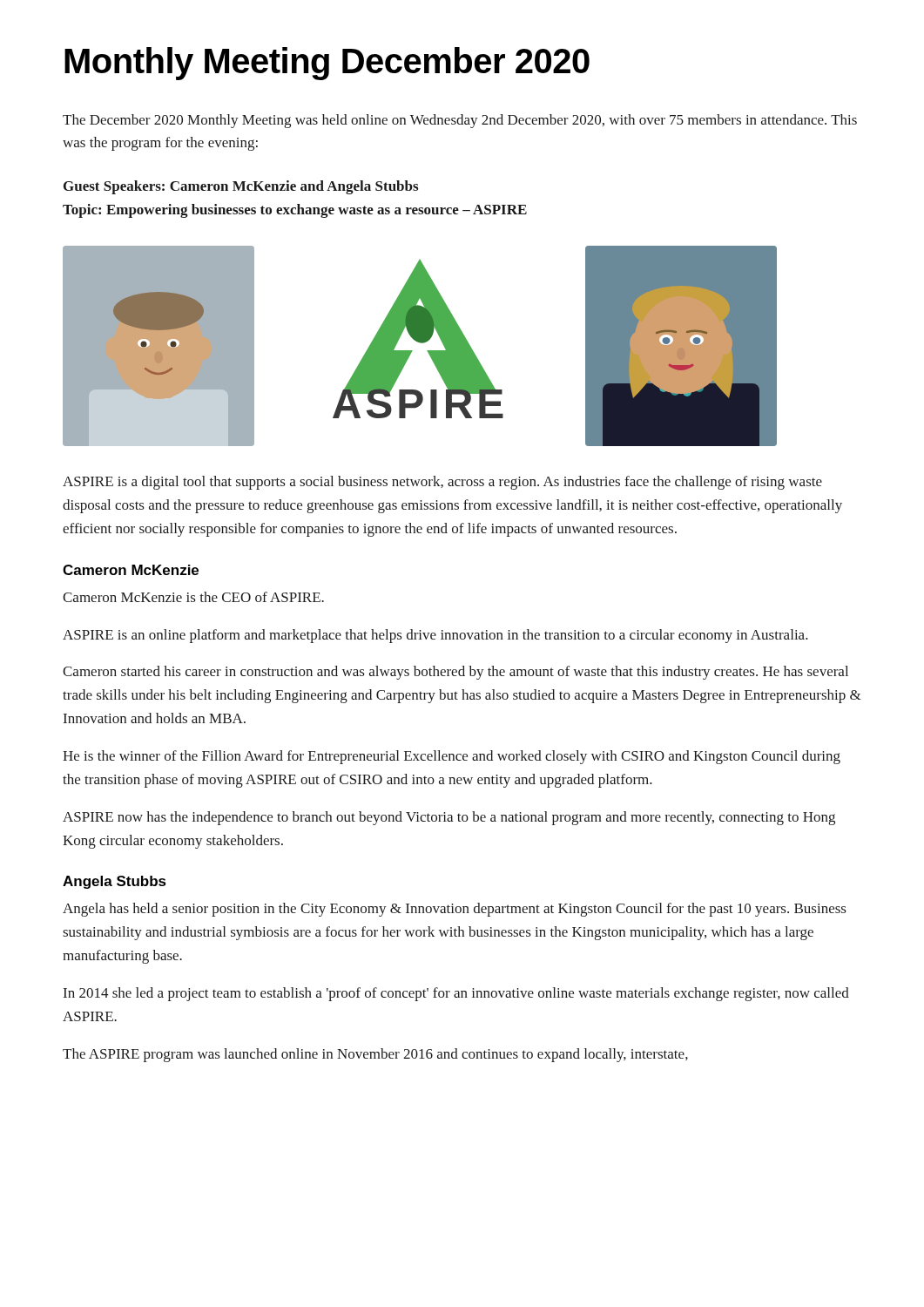Viewport: 924px width, 1307px height.
Task: Find the text block that says "In 2014 she led a project team to"
Action: pos(462,1005)
